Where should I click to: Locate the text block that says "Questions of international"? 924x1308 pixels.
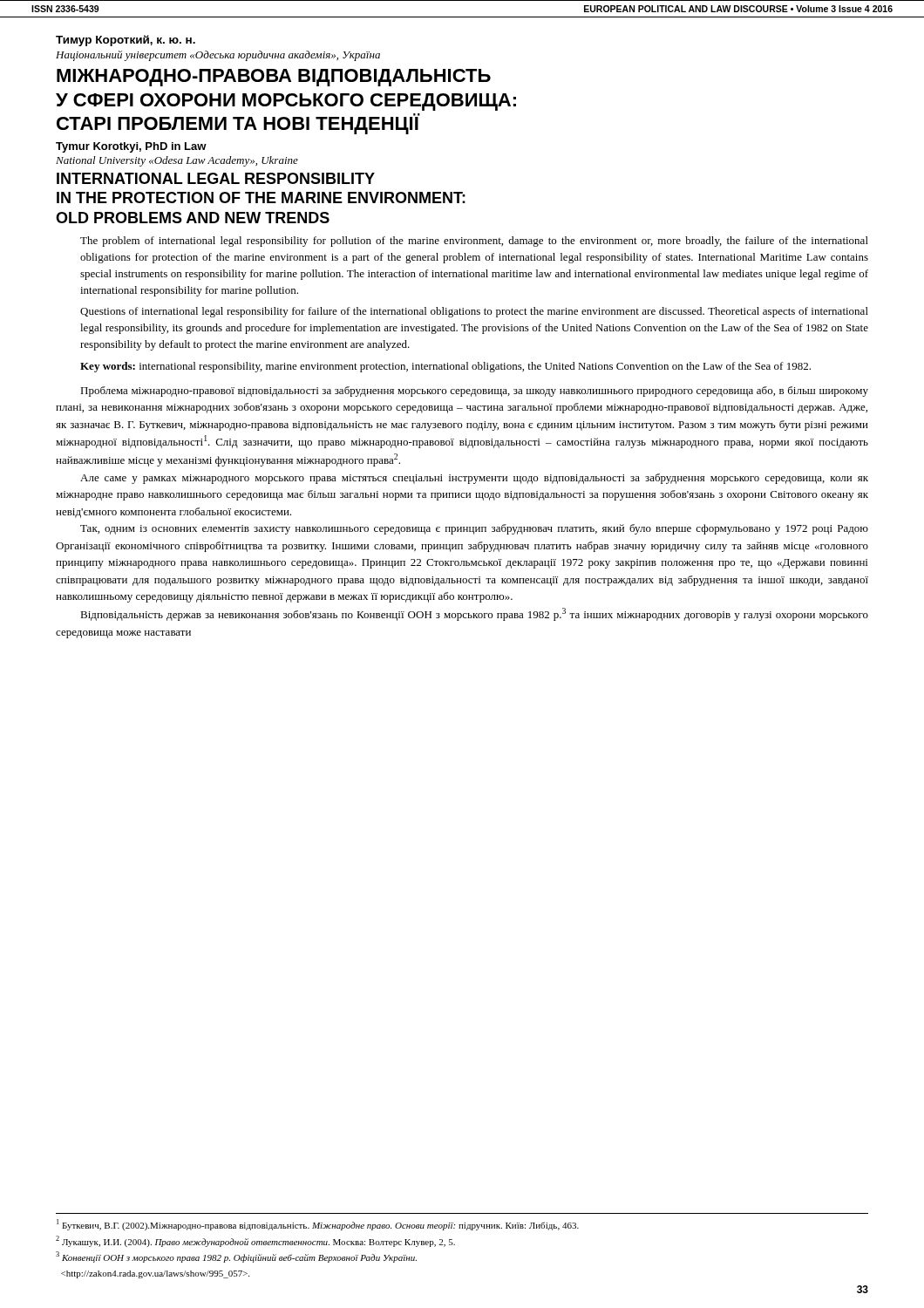click(474, 328)
